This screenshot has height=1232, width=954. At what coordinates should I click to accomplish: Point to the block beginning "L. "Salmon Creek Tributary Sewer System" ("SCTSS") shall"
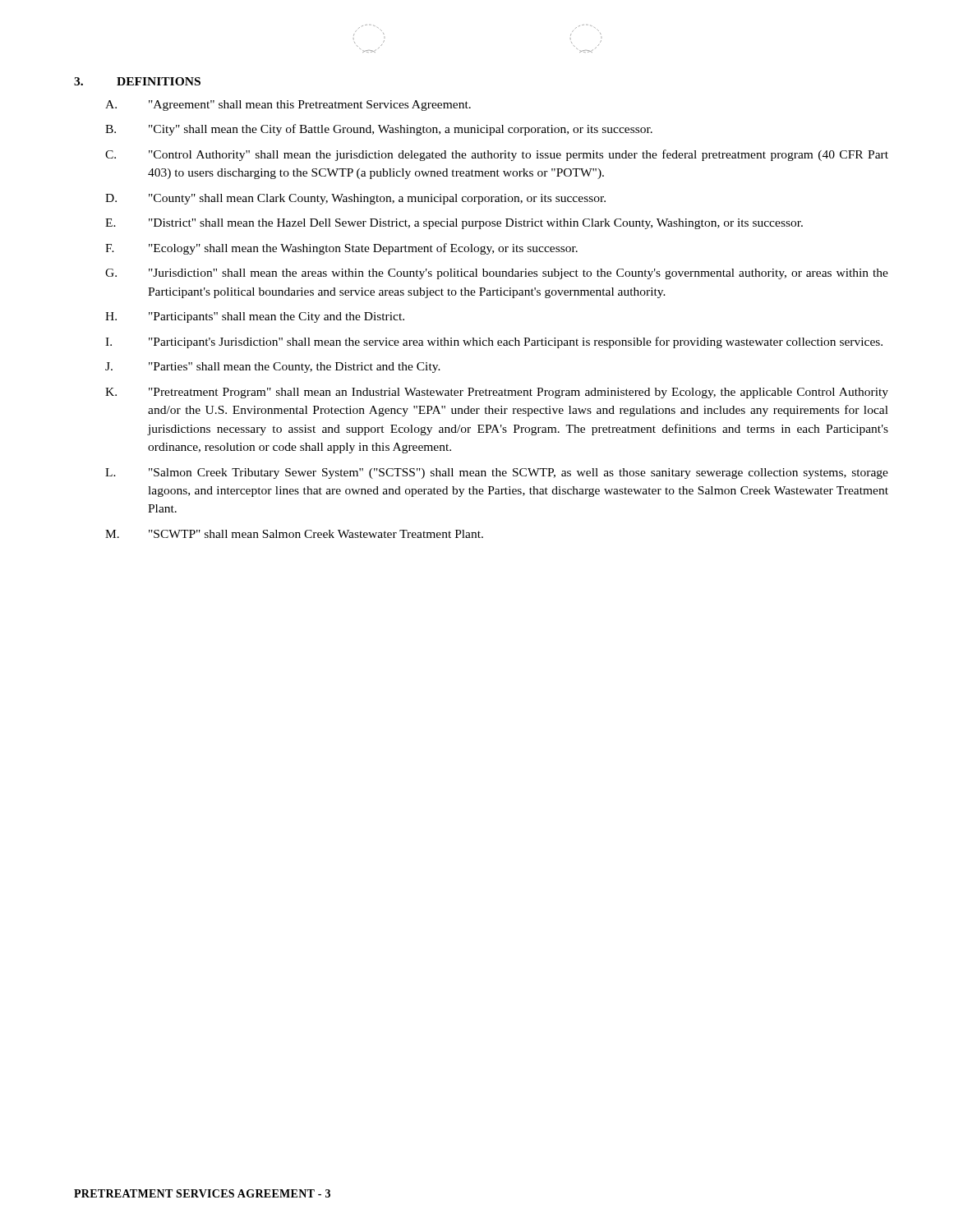pyautogui.click(x=481, y=491)
